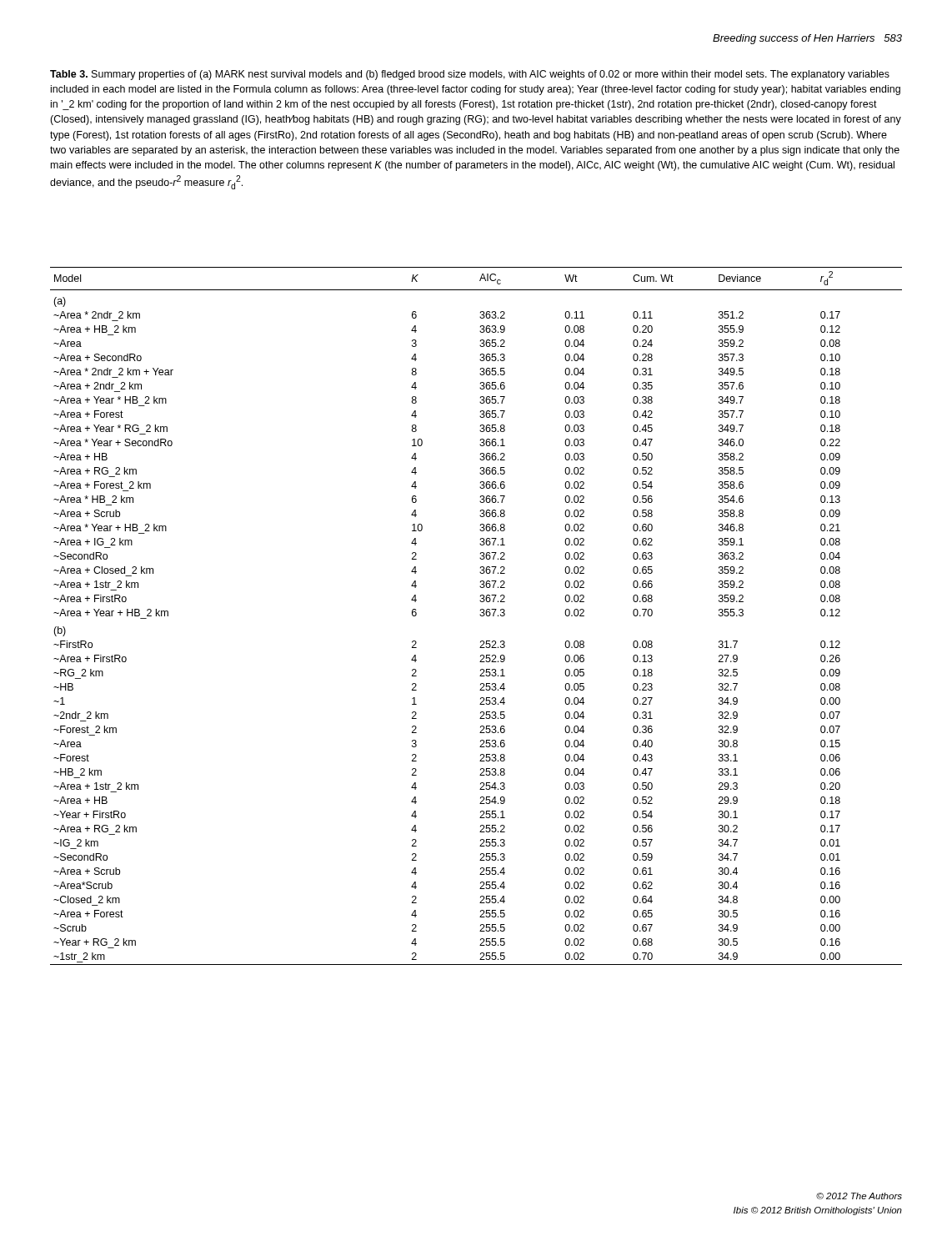Locate the table with the text "~Area + Forest"
Screen dimensions: 1251x952
pos(476,617)
